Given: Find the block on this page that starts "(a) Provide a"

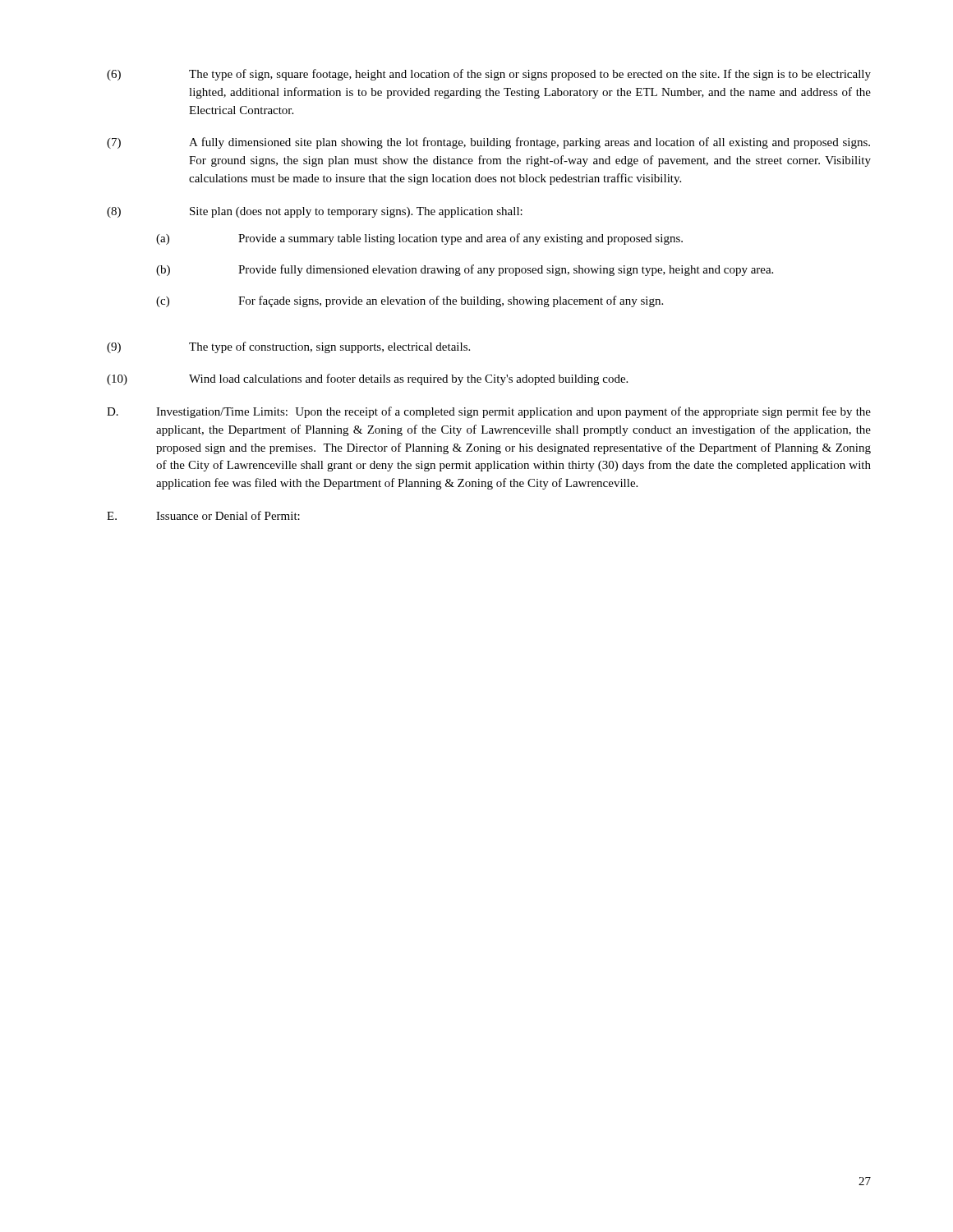Looking at the screenshot, I should click(513, 239).
